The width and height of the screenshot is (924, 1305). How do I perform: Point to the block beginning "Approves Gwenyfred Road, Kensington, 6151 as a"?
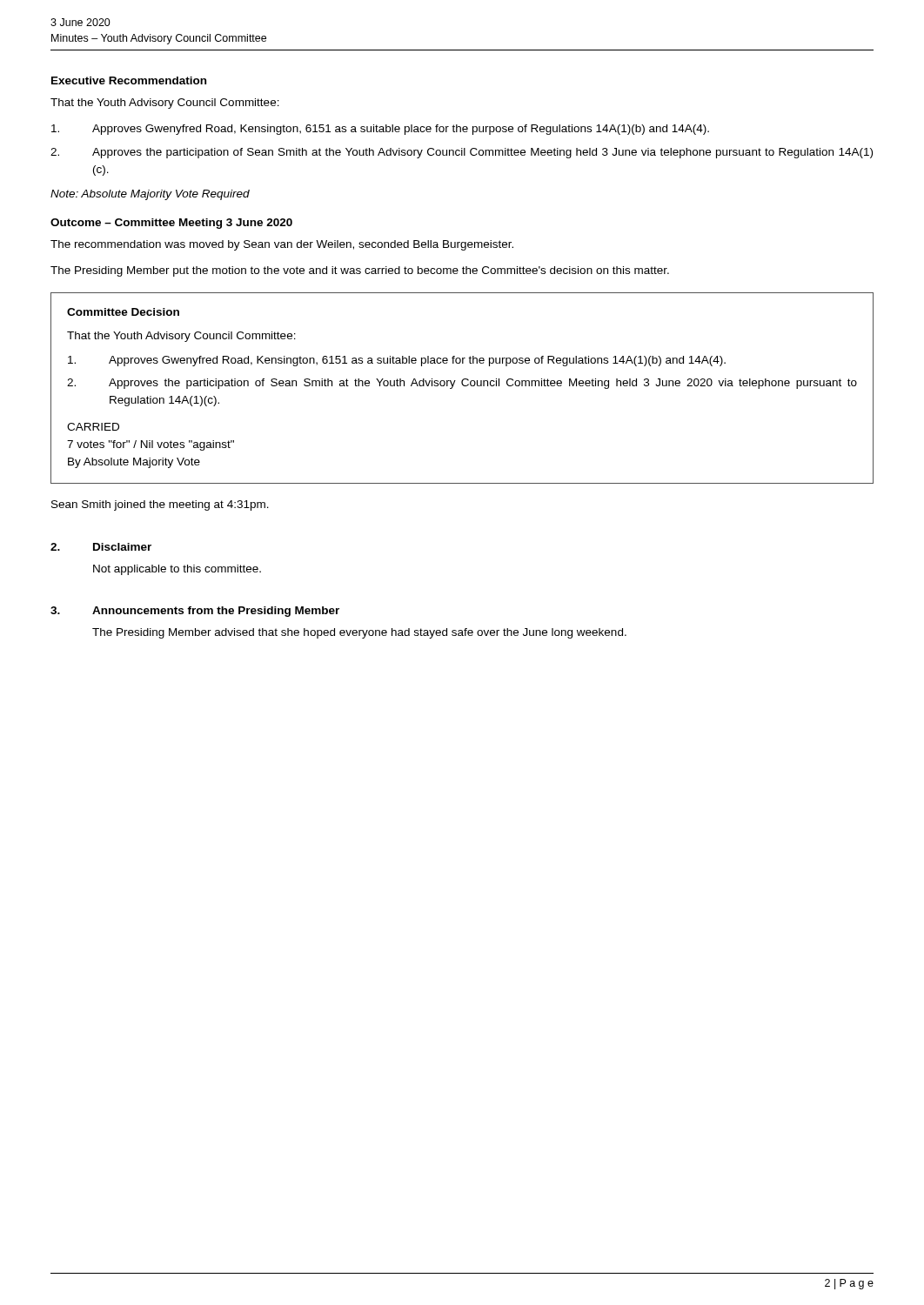click(462, 129)
